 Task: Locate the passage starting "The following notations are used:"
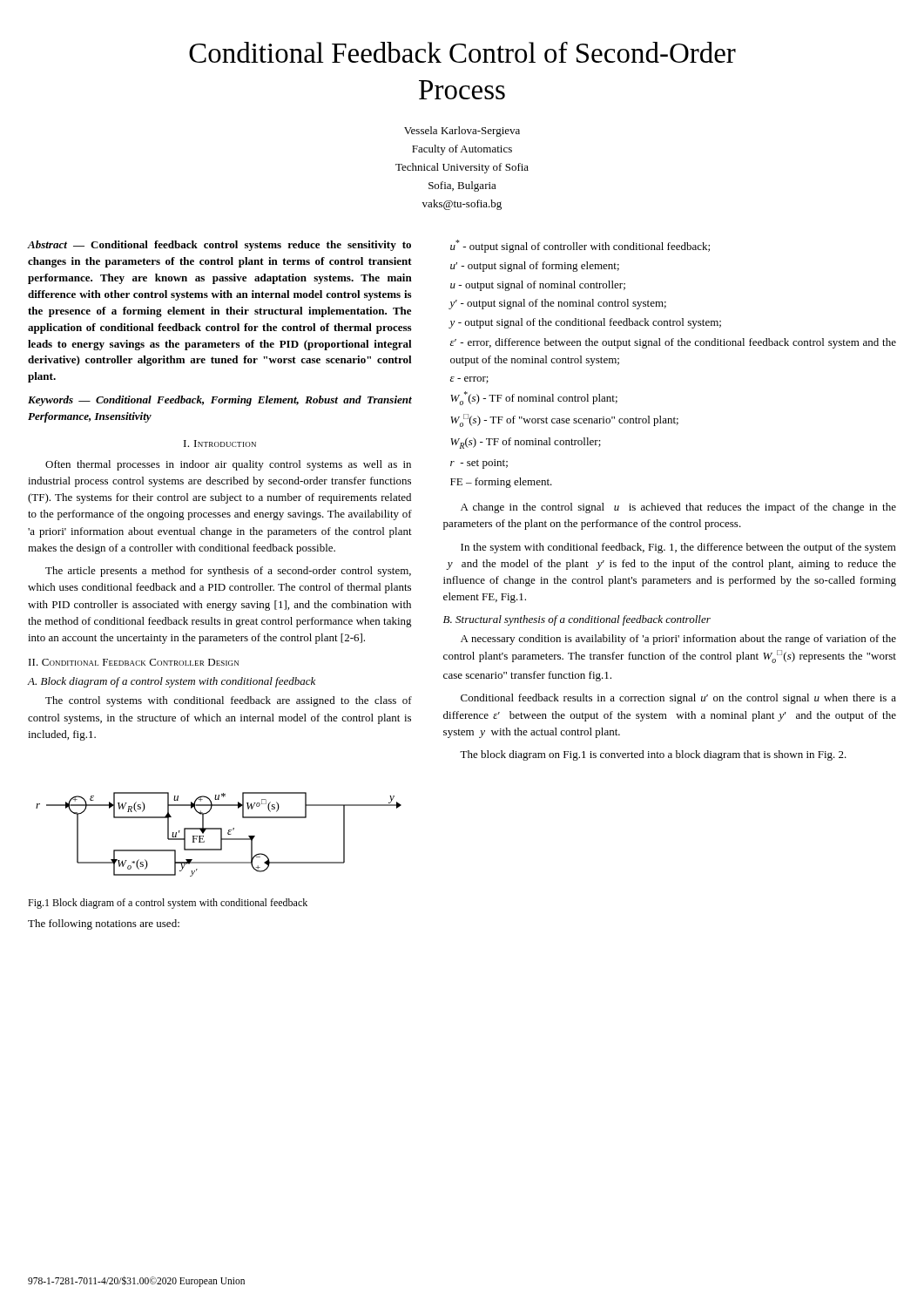104,923
